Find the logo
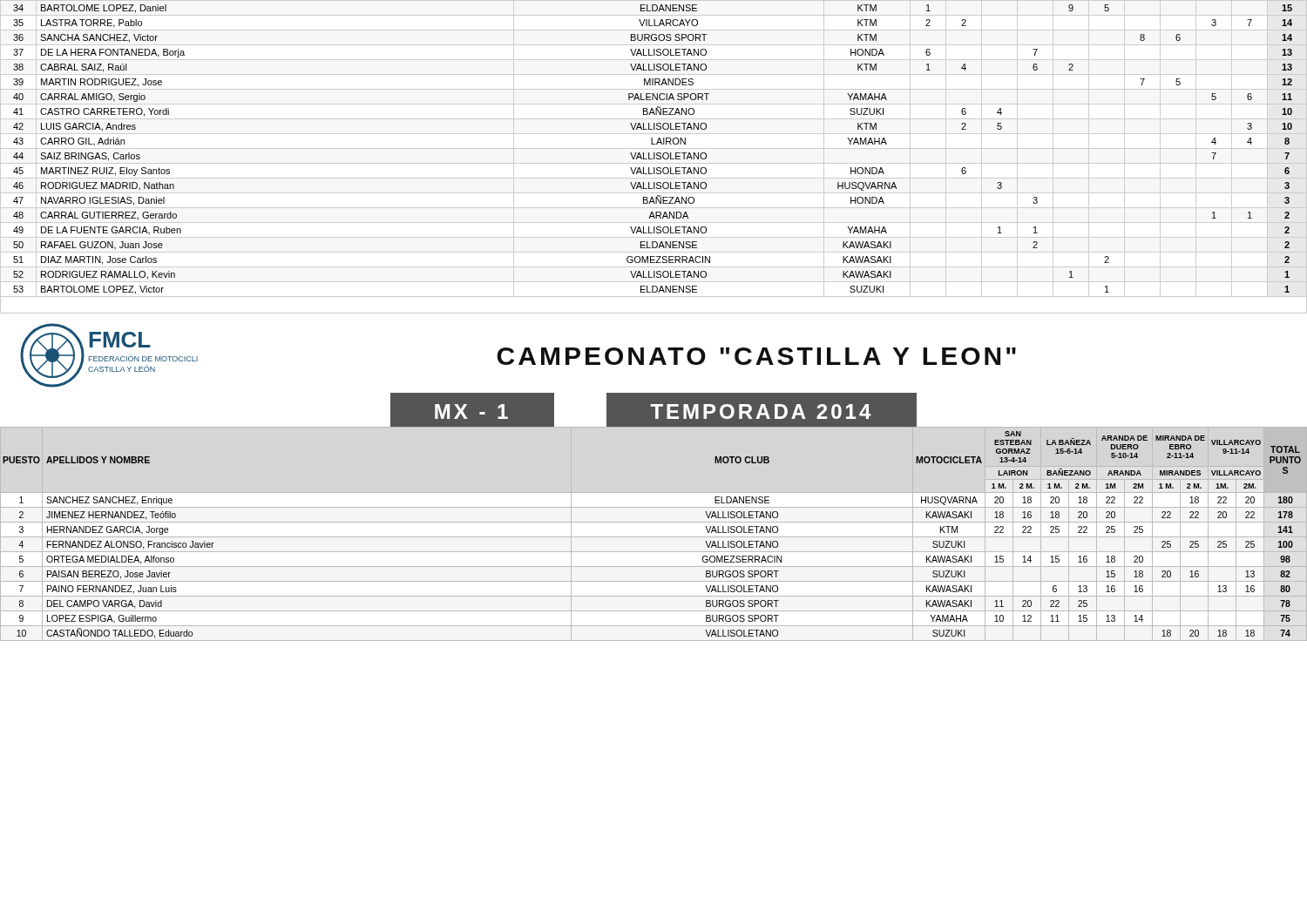Screen dimensions: 924x1307 point(105,356)
